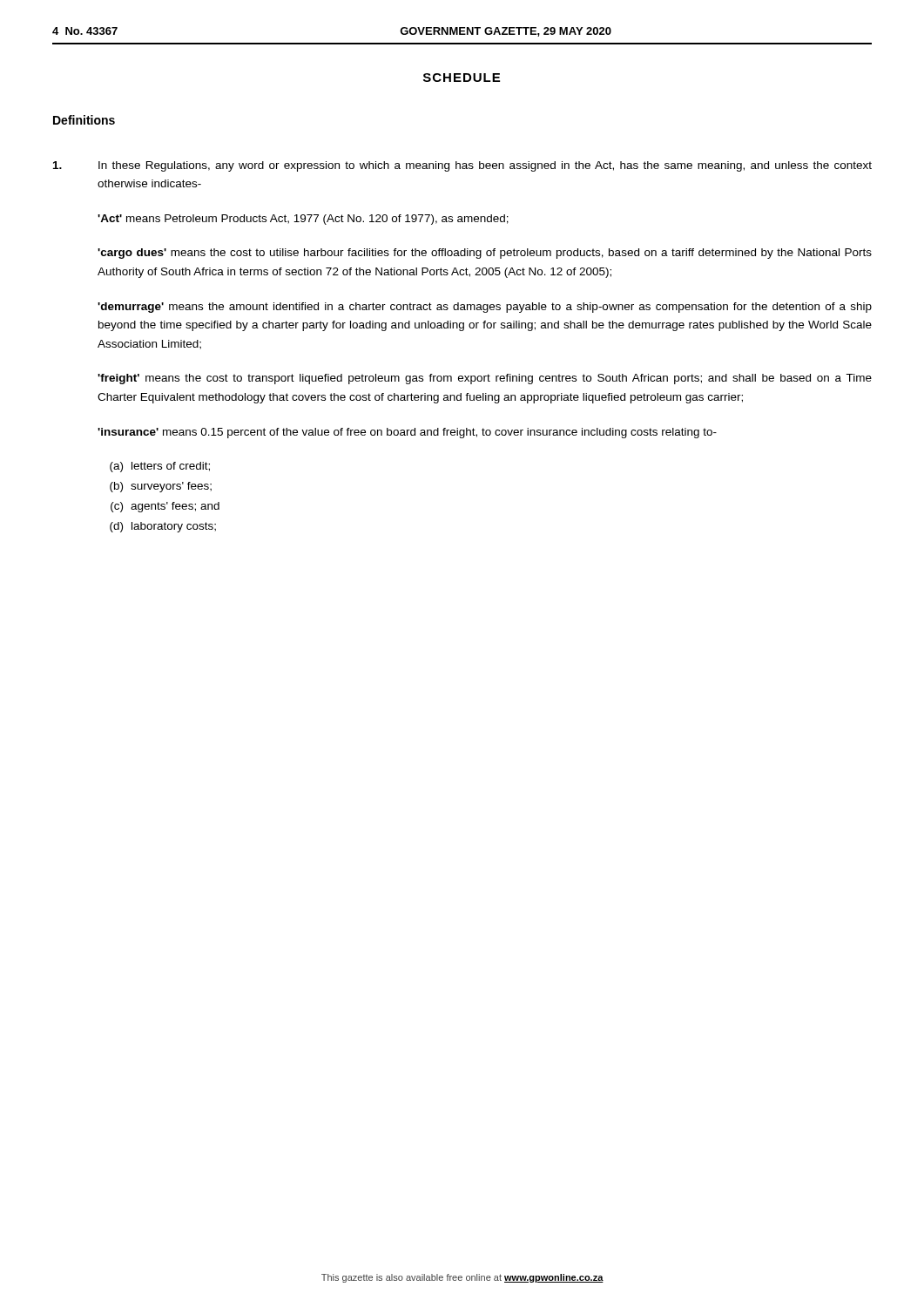This screenshot has height=1307, width=924.
Task: Click the section header
Action: click(84, 120)
